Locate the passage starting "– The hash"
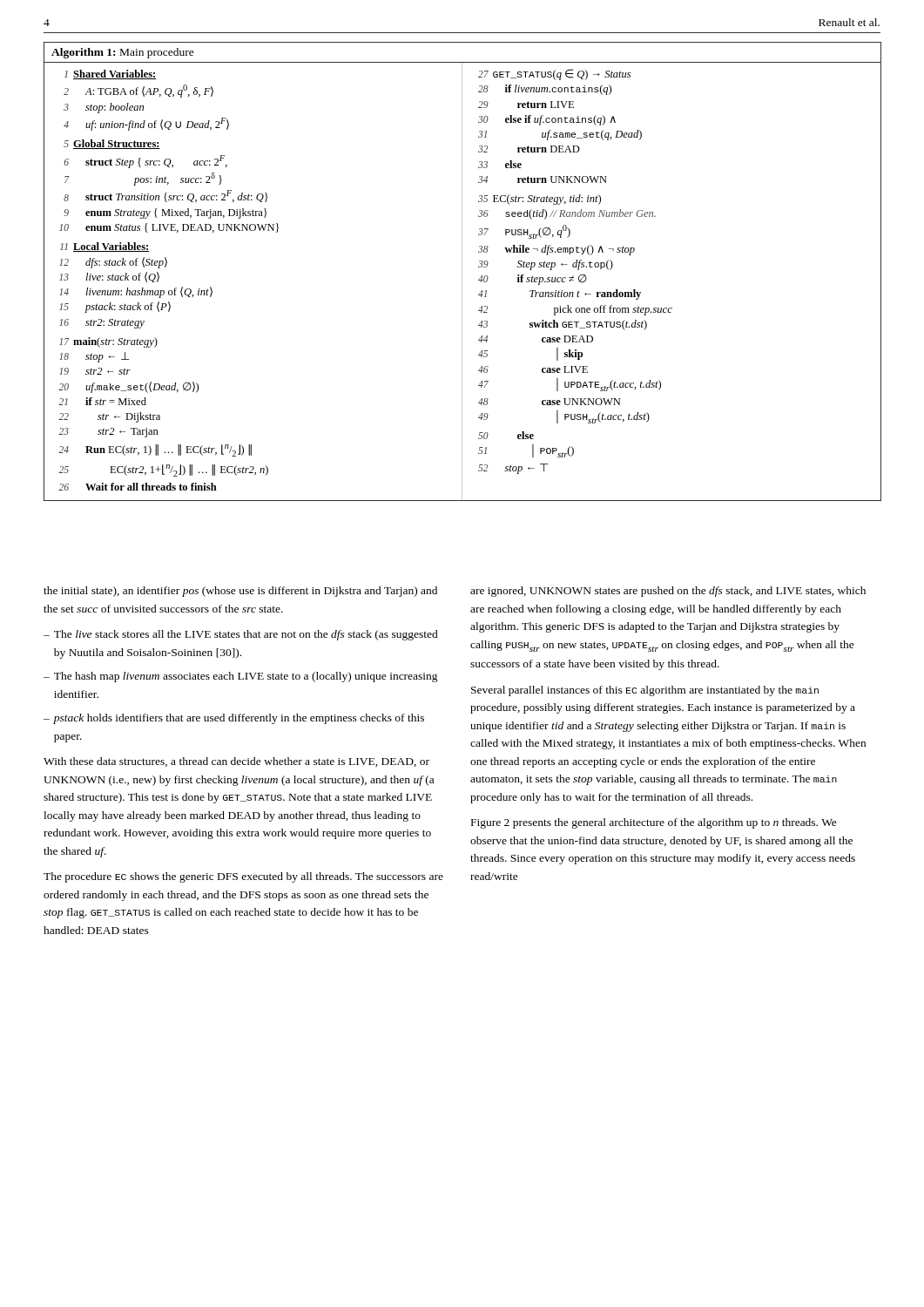 (244, 685)
